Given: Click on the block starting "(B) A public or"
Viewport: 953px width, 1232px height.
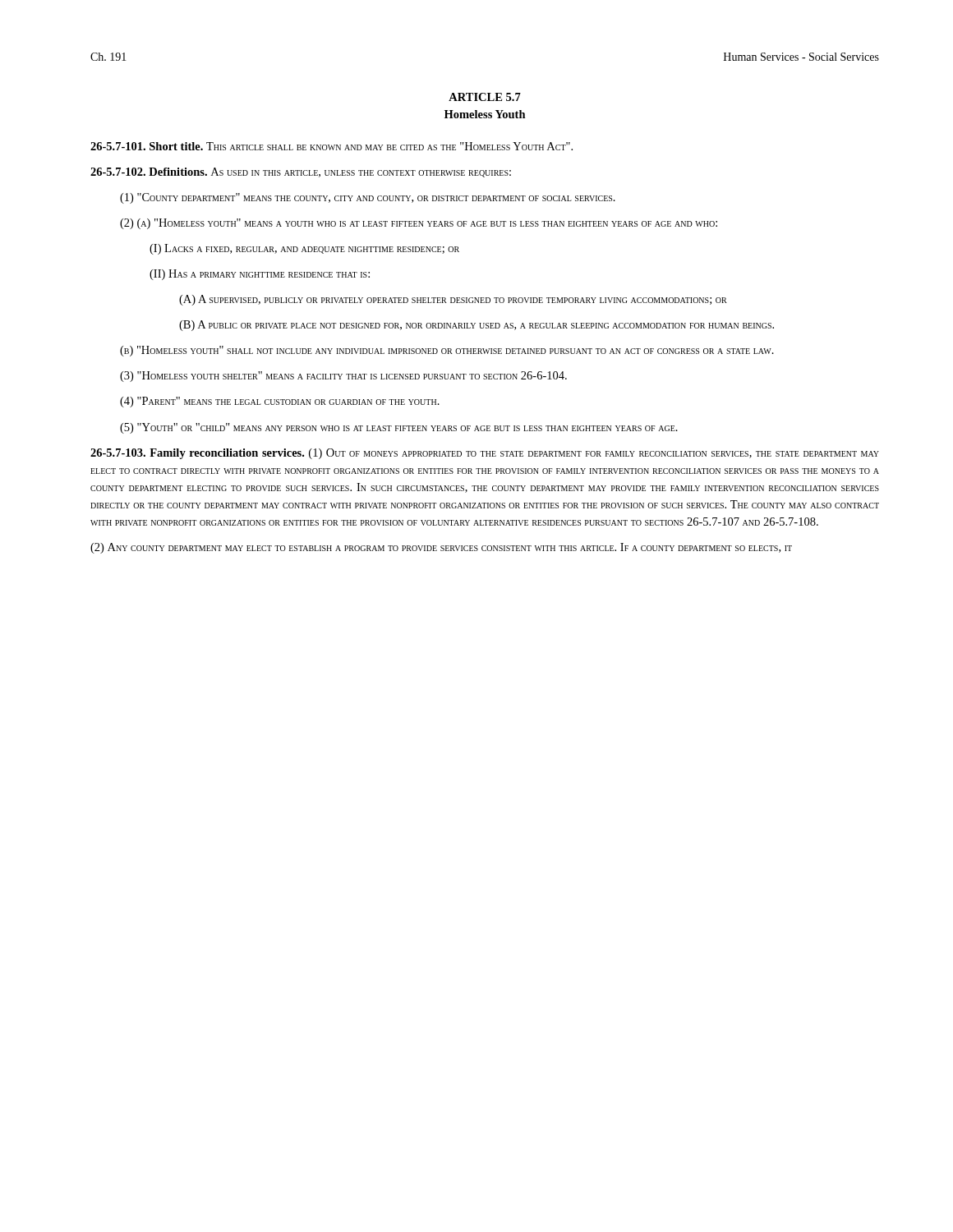Looking at the screenshot, I should [x=529, y=325].
